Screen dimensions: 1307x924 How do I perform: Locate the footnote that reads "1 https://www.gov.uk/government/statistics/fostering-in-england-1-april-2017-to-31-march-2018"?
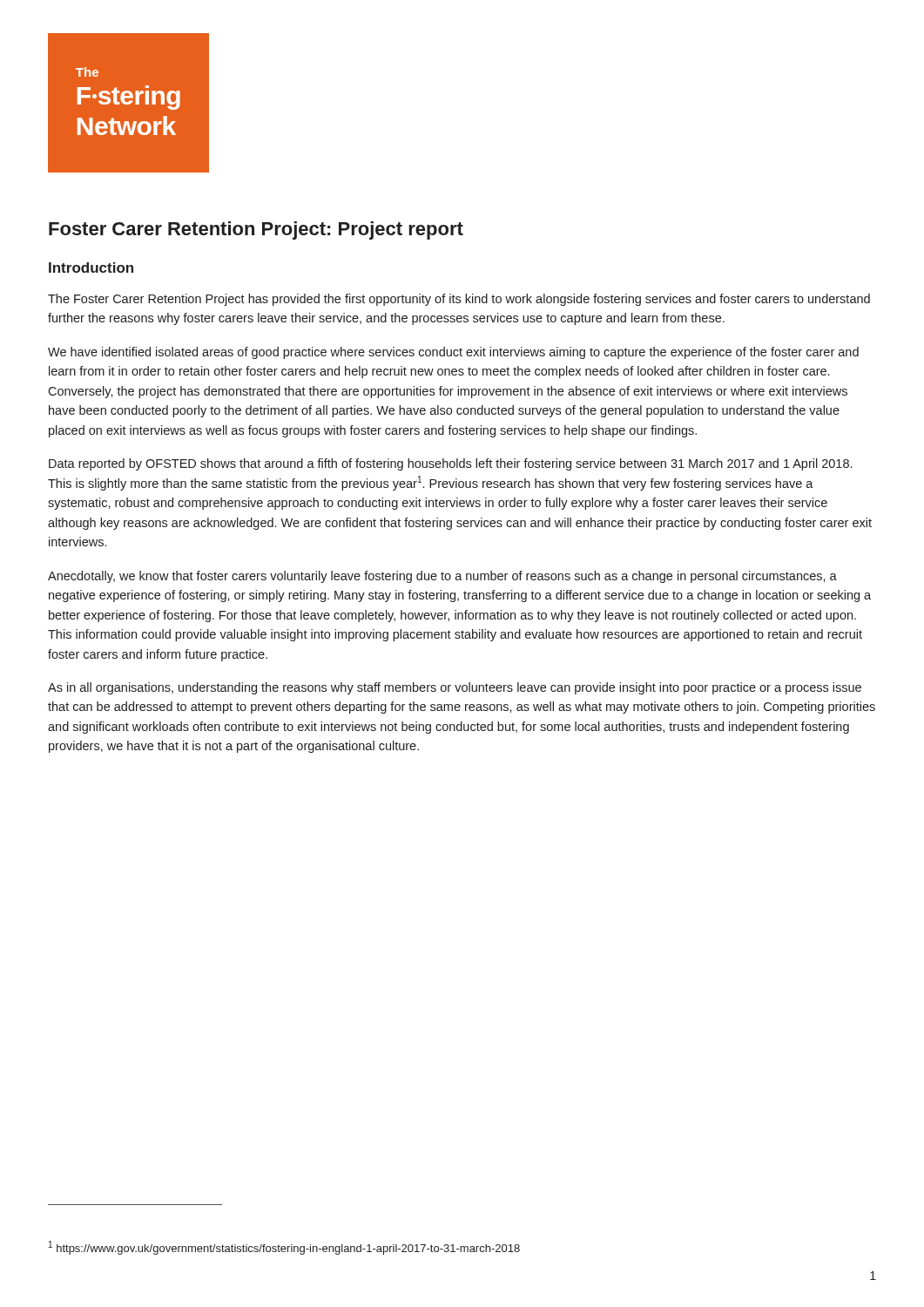(x=284, y=1248)
